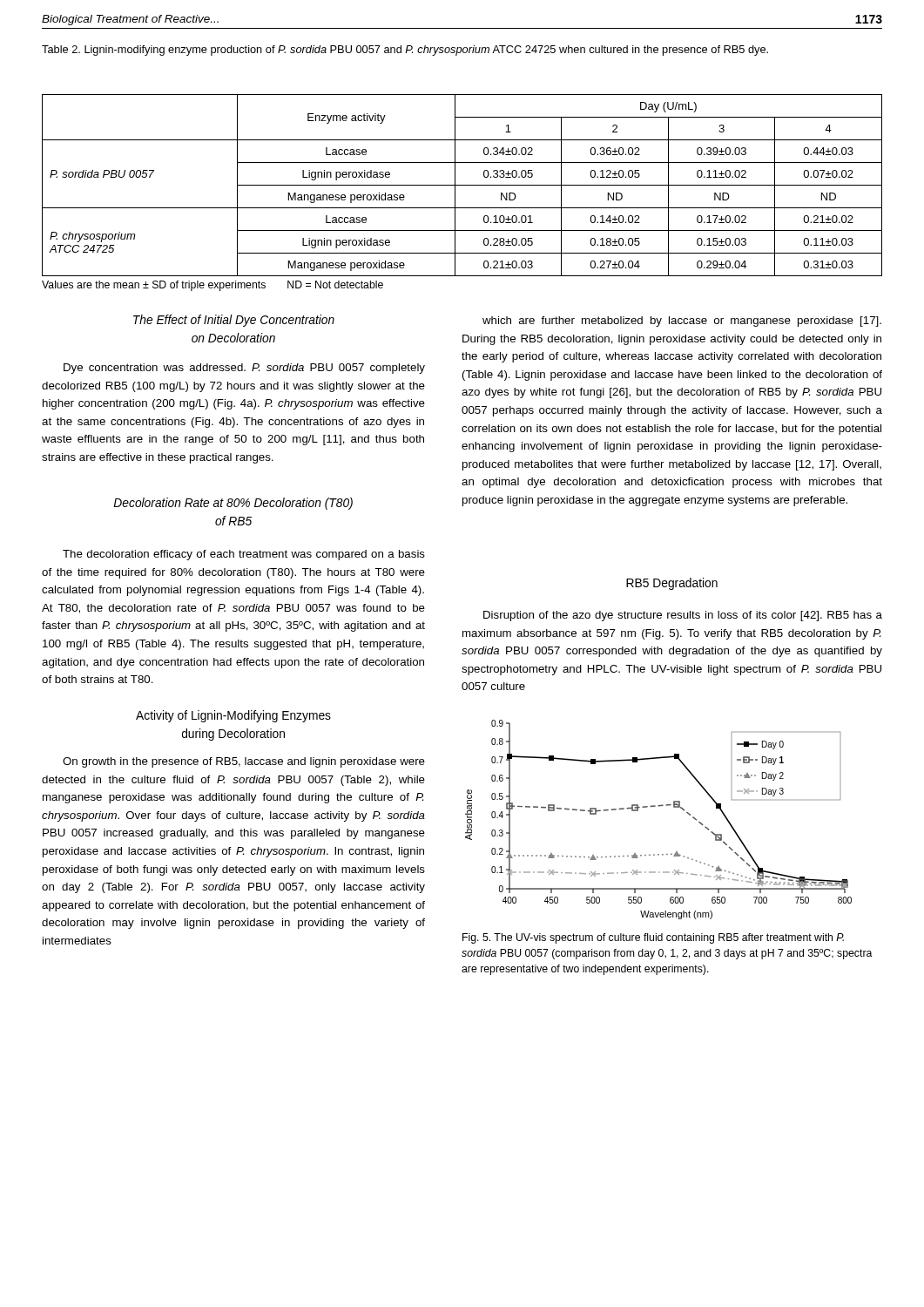This screenshot has width=924, height=1307.
Task: Find the table that mentions "Manganese peroxidase"
Action: (x=462, y=185)
